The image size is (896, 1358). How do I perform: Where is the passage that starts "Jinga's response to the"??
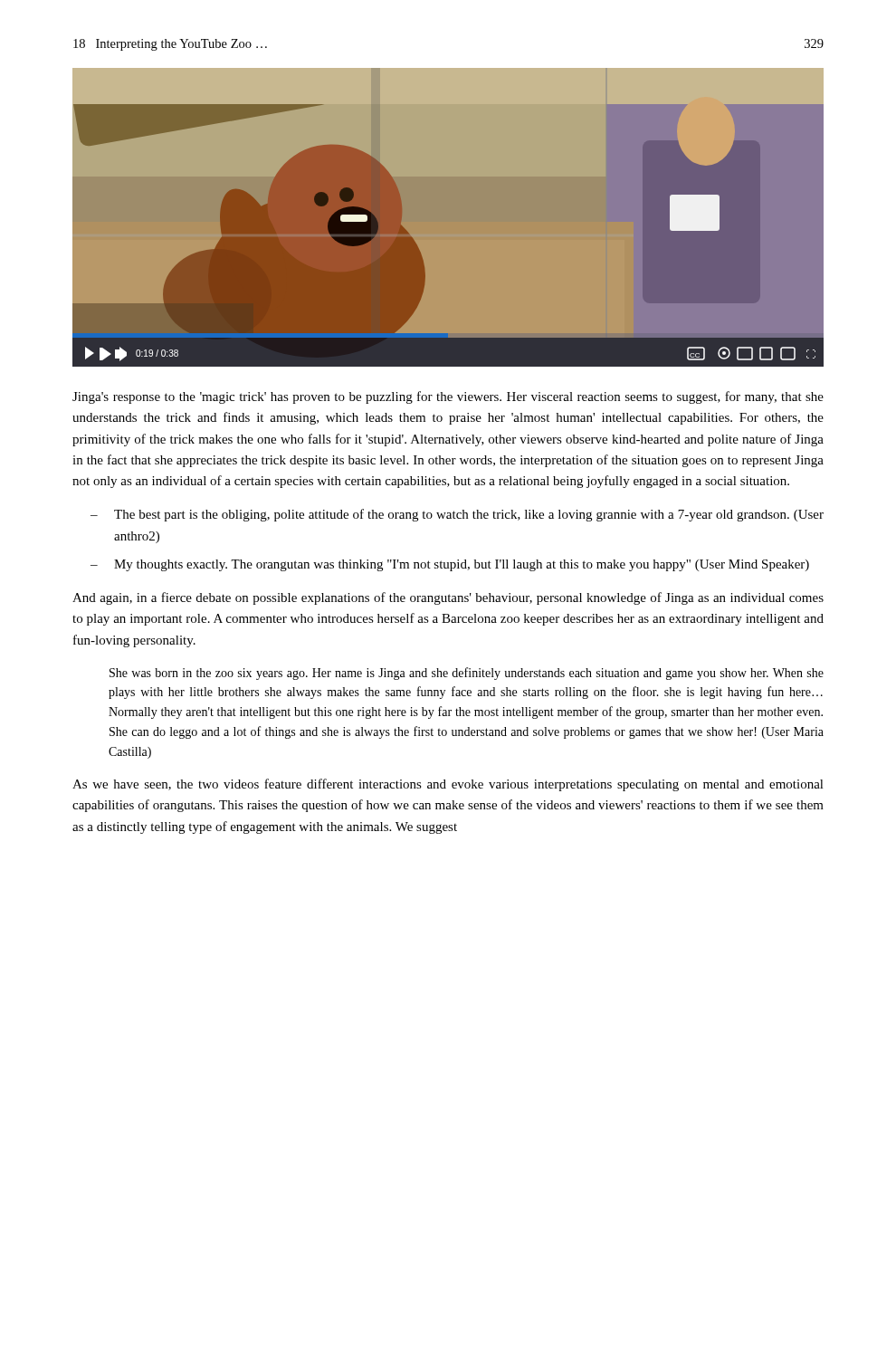pyautogui.click(x=448, y=439)
